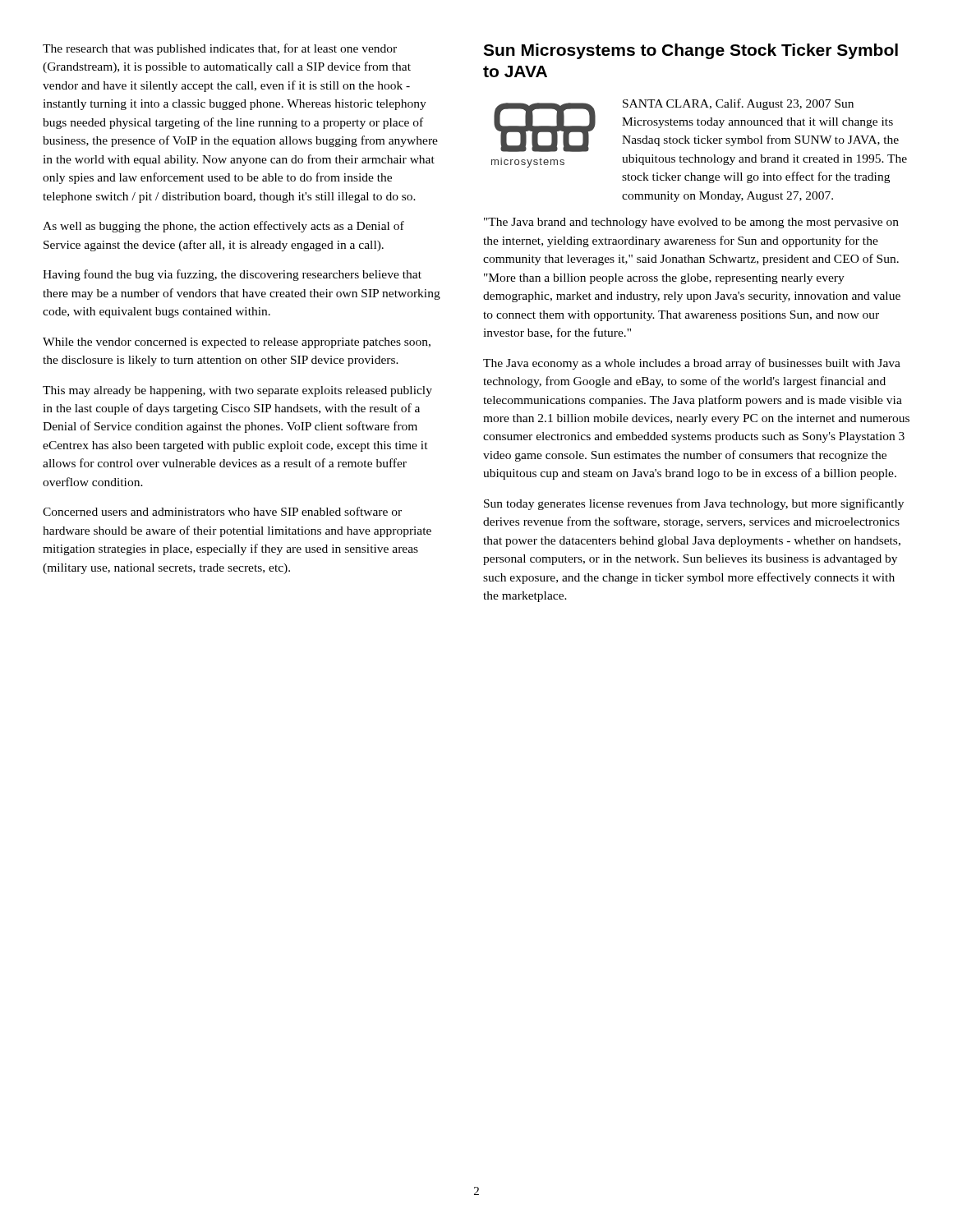Select the text block containing "As well as bugging the phone,"
Image resolution: width=953 pixels, height=1232 pixels.
(x=243, y=235)
